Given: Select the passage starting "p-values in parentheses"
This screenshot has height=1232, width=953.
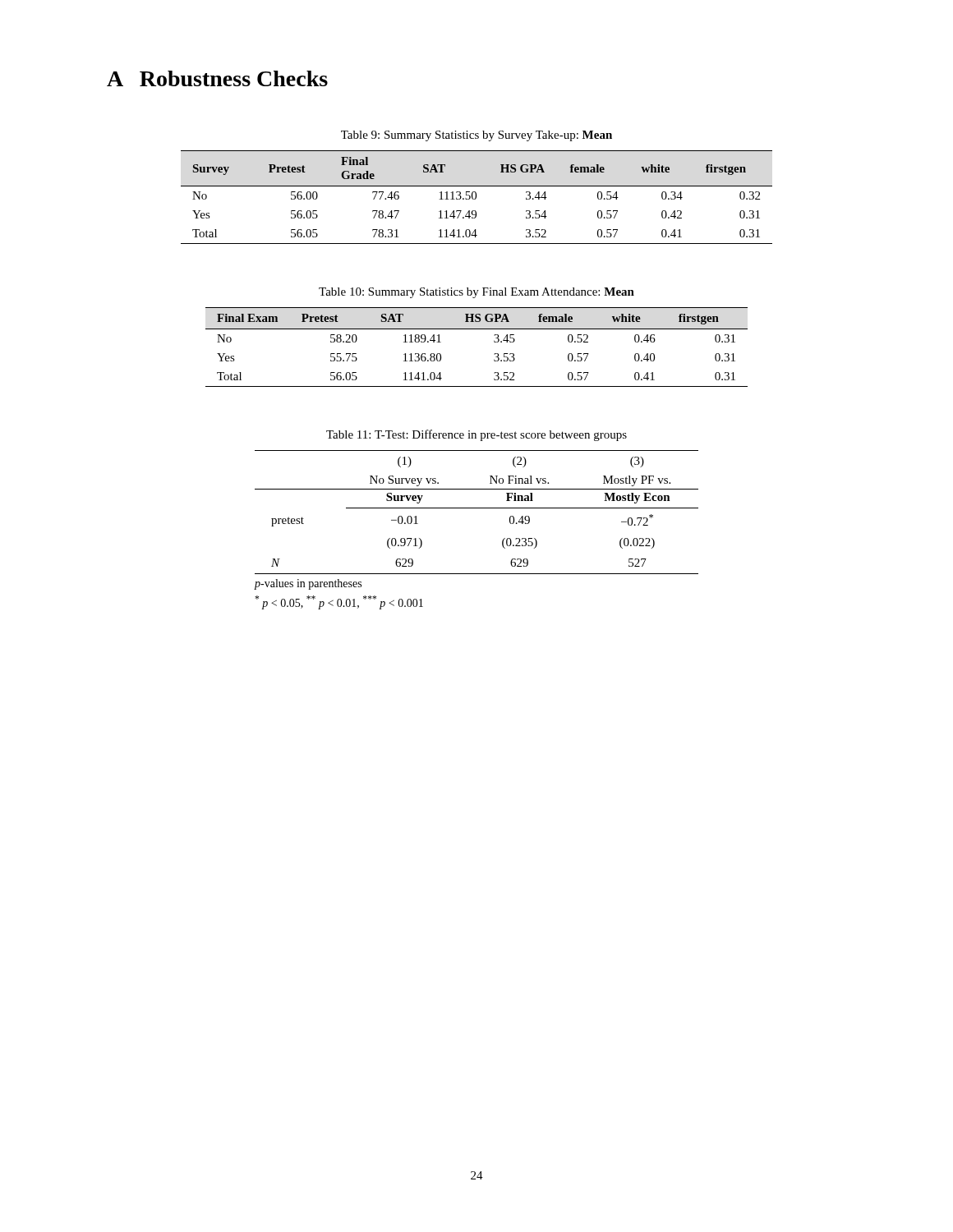Looking at the screenshot, I should tap(308, 584).
